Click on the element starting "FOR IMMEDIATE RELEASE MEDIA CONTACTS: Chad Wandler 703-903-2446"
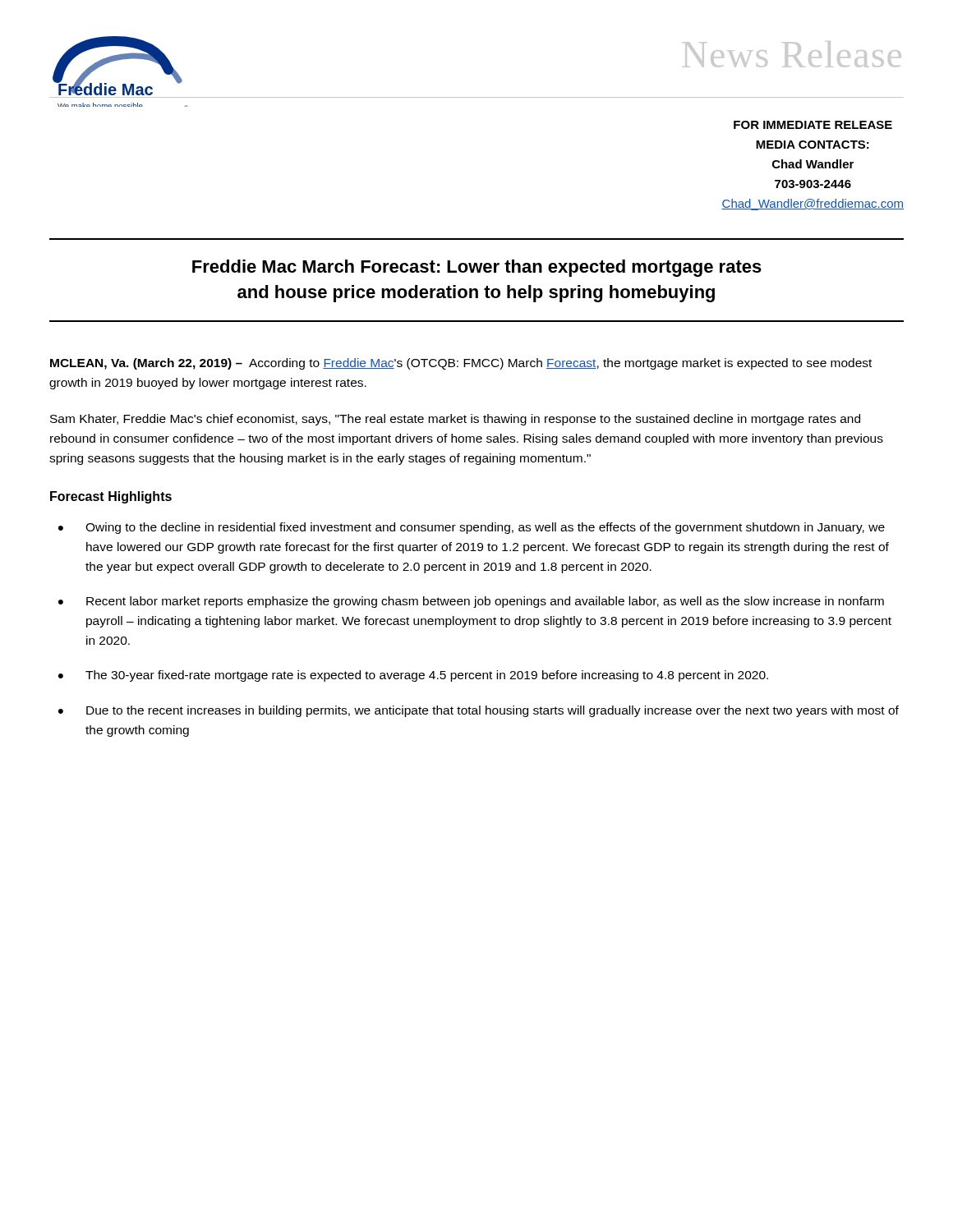The width and height of the screenshot is (953, 1232). click(x=813, y=164)
